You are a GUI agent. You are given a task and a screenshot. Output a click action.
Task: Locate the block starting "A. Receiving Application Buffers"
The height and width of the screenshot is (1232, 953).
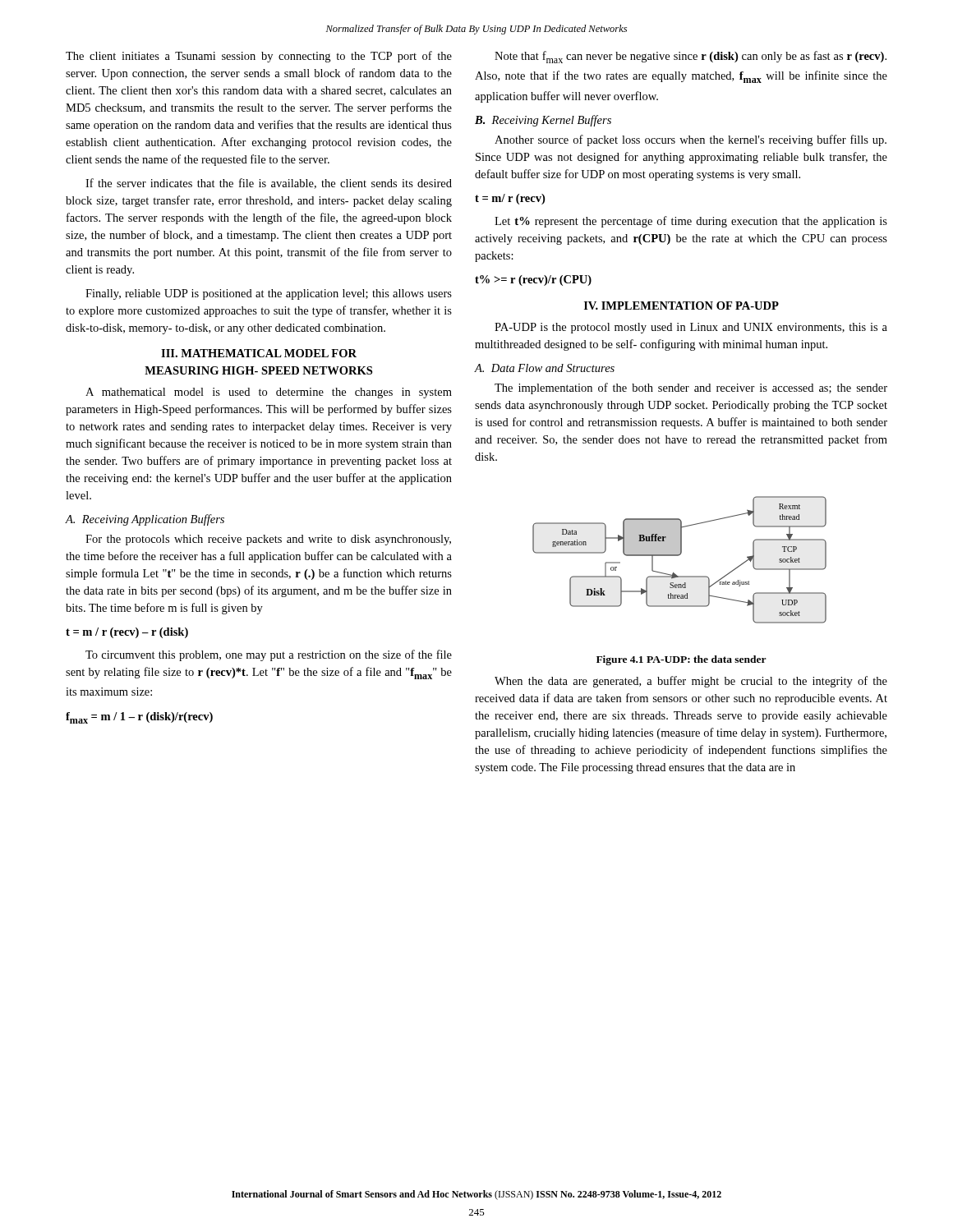pos(145,519)
